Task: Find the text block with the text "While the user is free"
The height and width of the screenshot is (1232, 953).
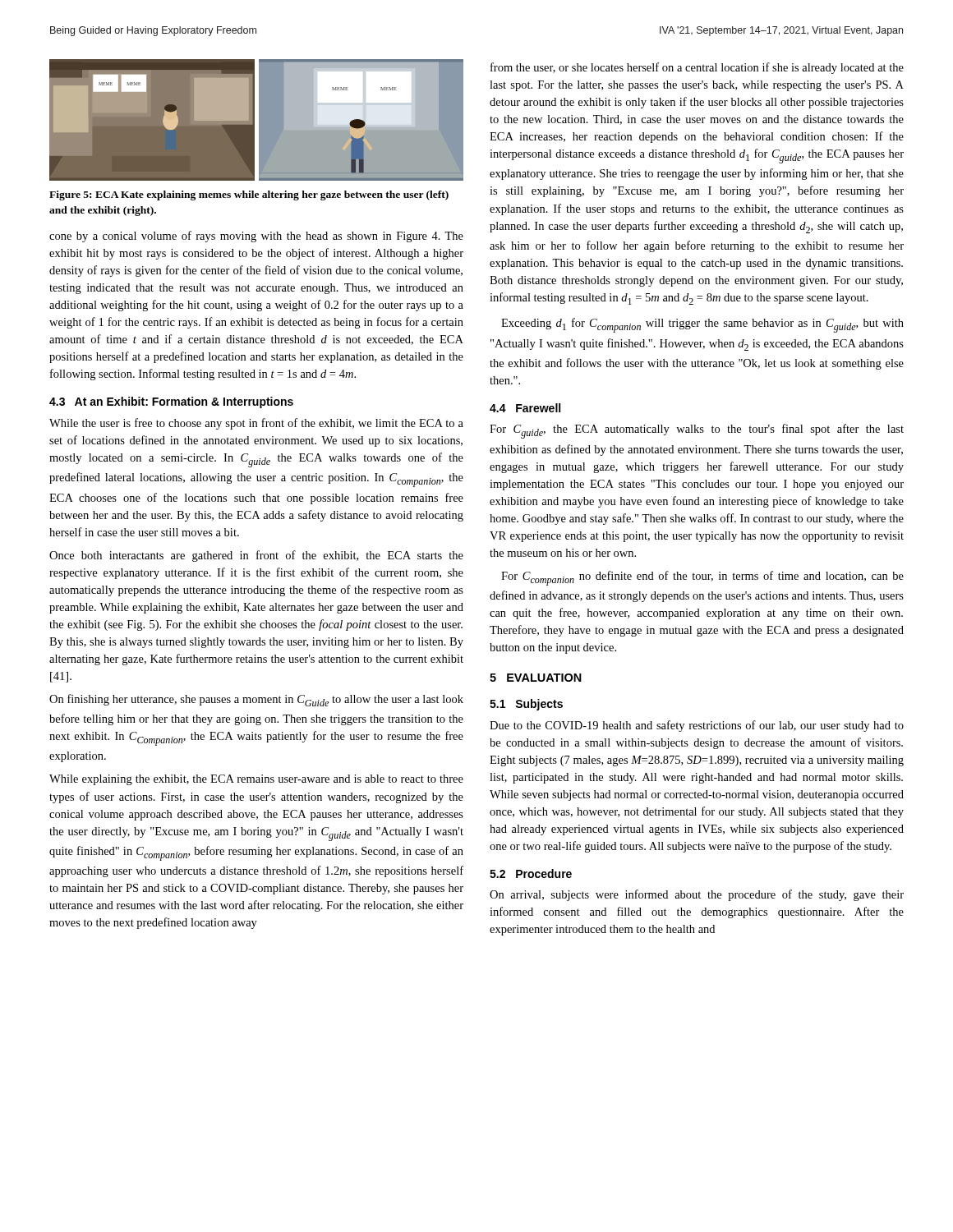Action: click(256, 673)
